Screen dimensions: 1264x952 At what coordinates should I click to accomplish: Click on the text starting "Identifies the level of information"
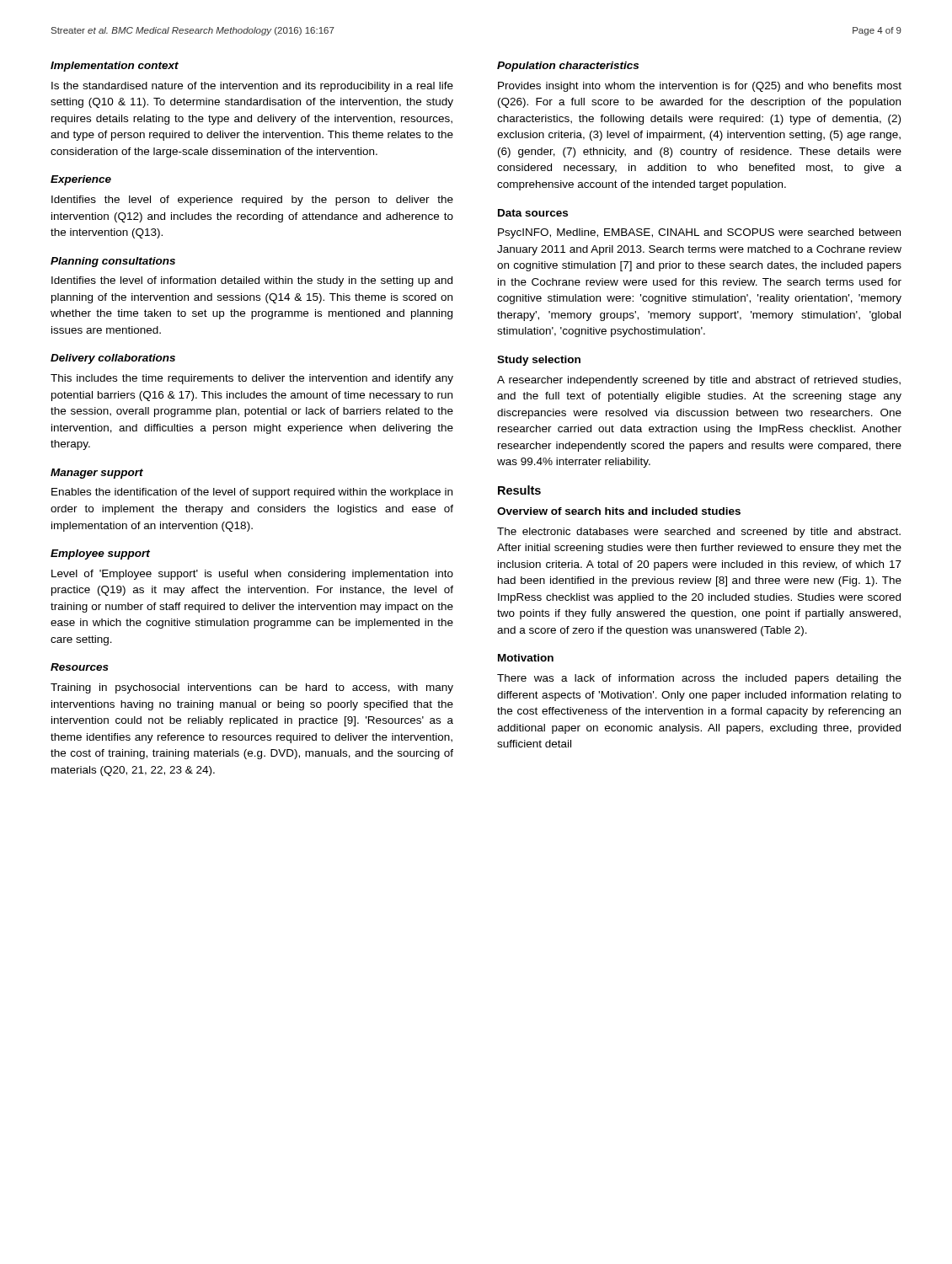pos(252,305)
